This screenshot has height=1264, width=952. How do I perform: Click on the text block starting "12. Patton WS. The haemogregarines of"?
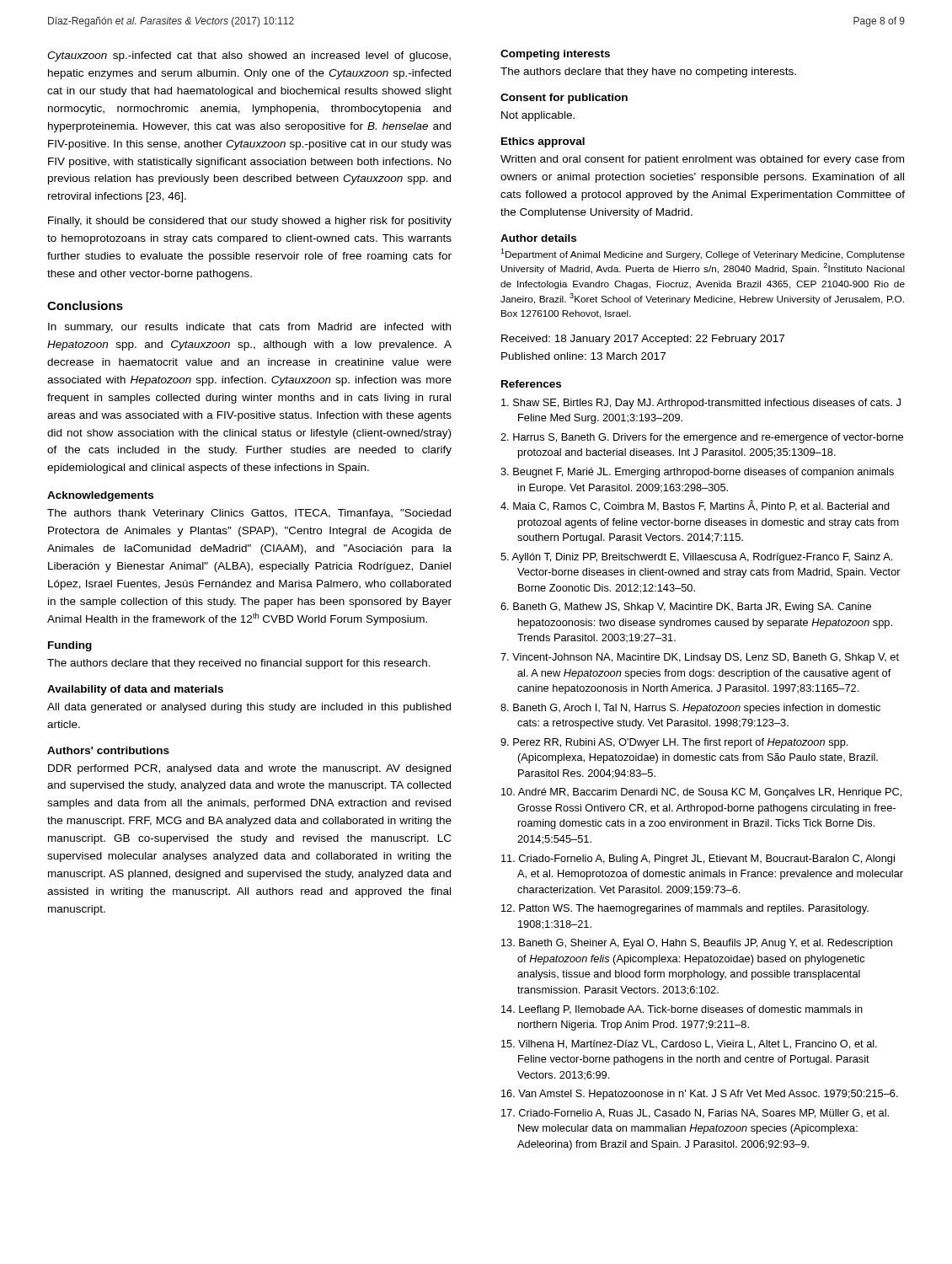(685, 916)
